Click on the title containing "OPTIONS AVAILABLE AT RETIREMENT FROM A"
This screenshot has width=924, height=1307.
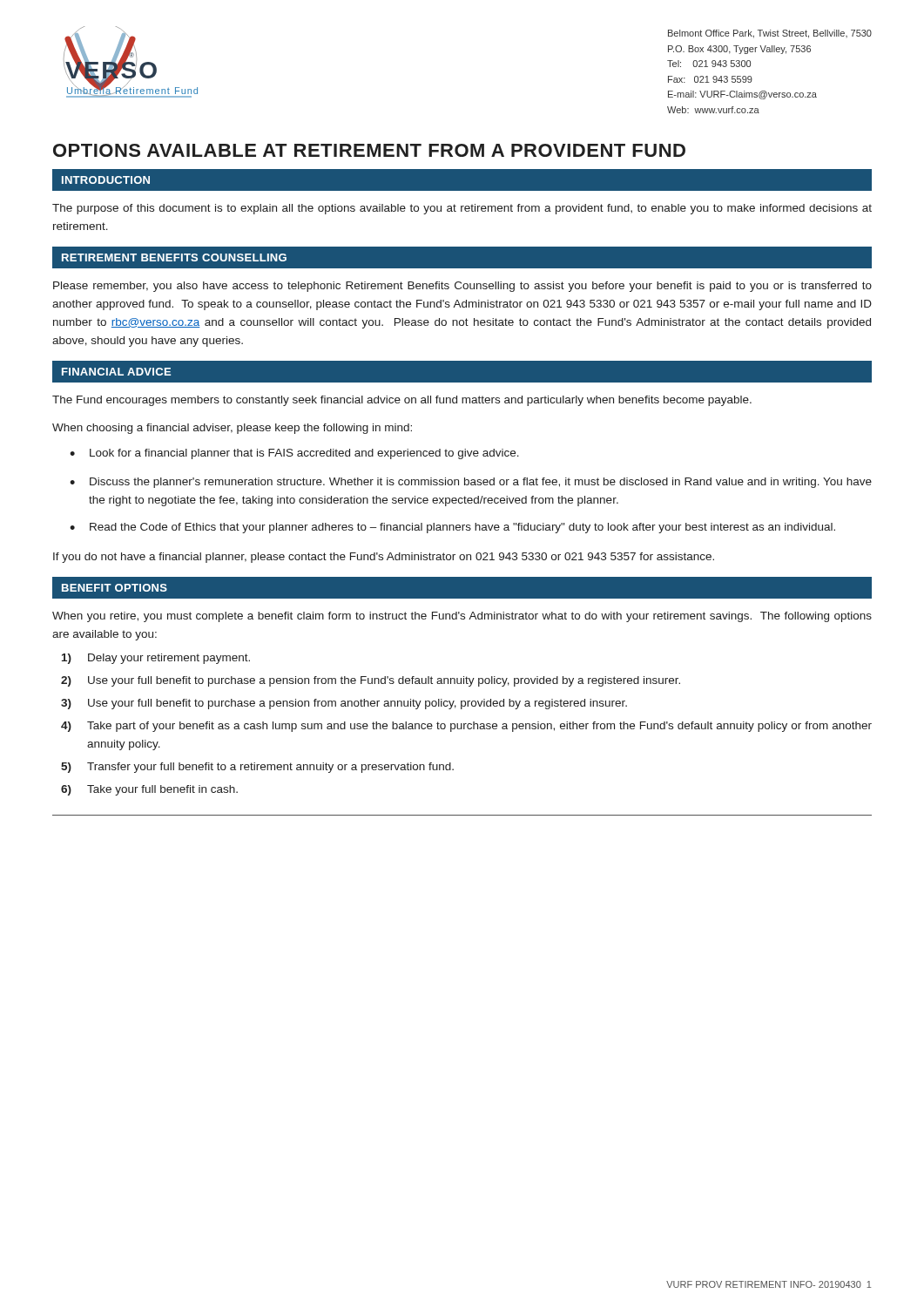point(369,150)
